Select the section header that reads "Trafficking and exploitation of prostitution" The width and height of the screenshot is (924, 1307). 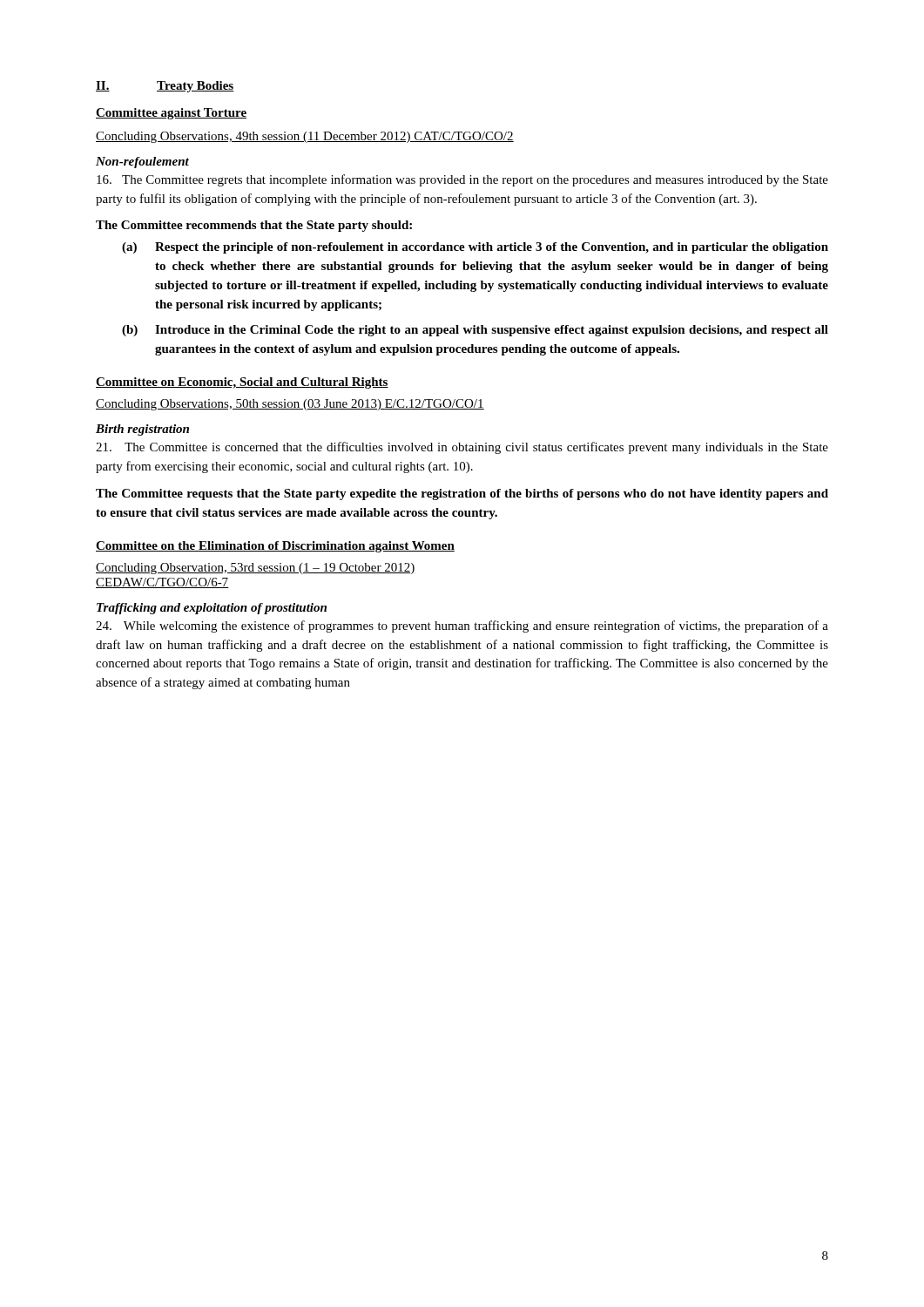click(212, 607)
